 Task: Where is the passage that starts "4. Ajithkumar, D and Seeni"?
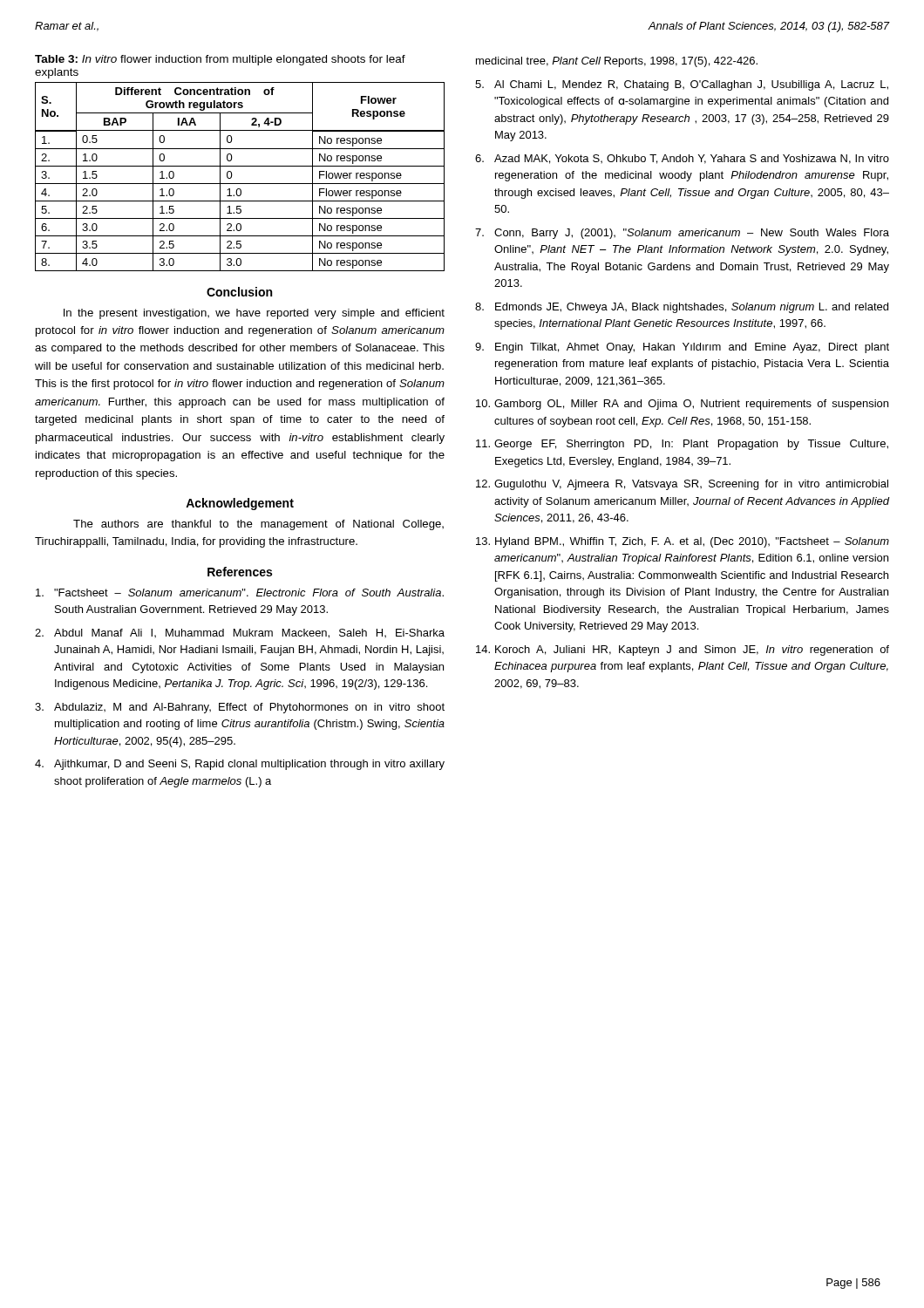pyautogui.click(x=240, y=773)
